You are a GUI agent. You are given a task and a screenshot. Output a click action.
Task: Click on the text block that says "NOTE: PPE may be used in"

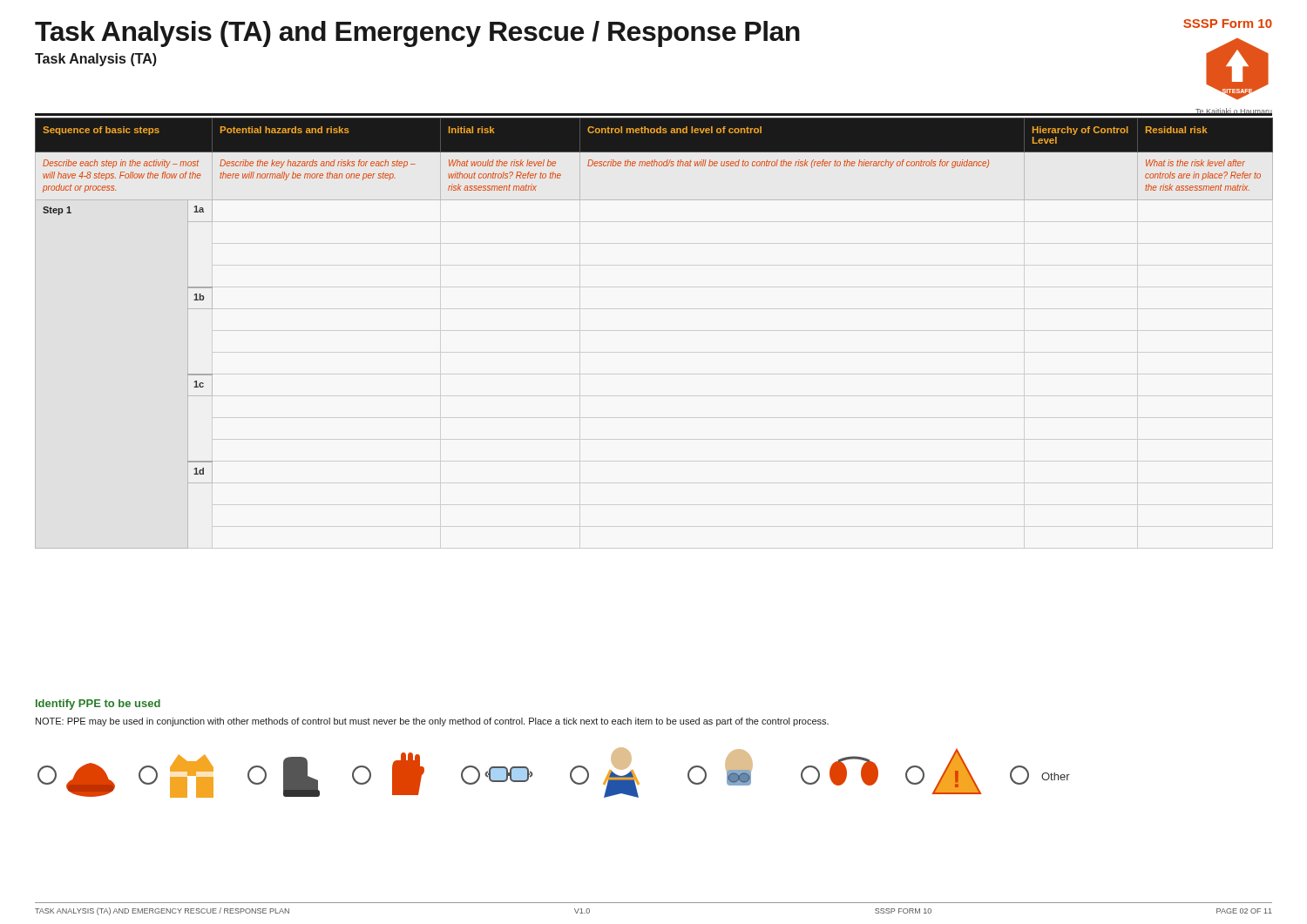[432, 721]
